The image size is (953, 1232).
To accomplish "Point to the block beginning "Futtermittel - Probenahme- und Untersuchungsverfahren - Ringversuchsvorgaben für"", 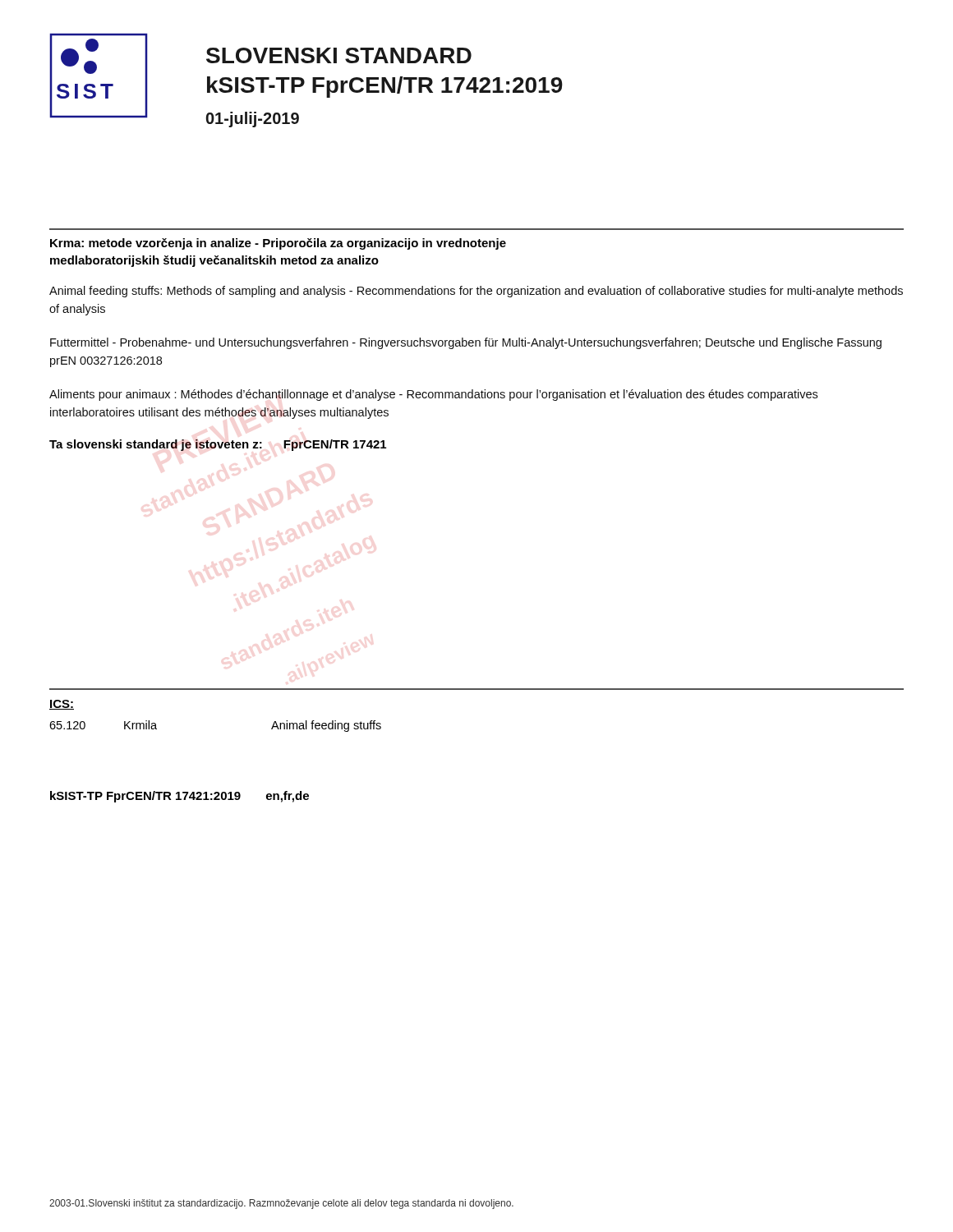I will tap(466, 352).
